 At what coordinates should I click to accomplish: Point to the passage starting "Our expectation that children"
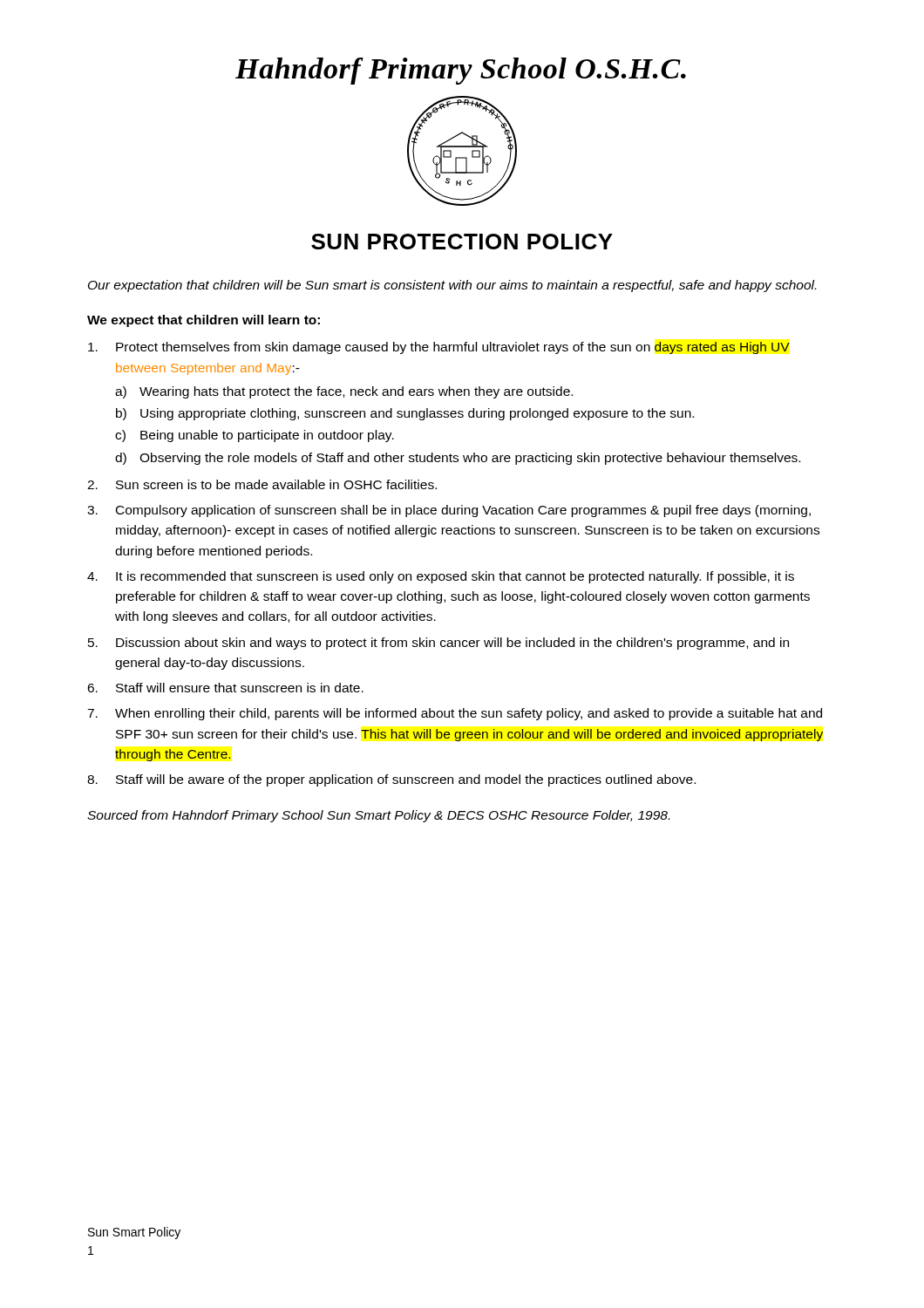(x=453, y=285)
